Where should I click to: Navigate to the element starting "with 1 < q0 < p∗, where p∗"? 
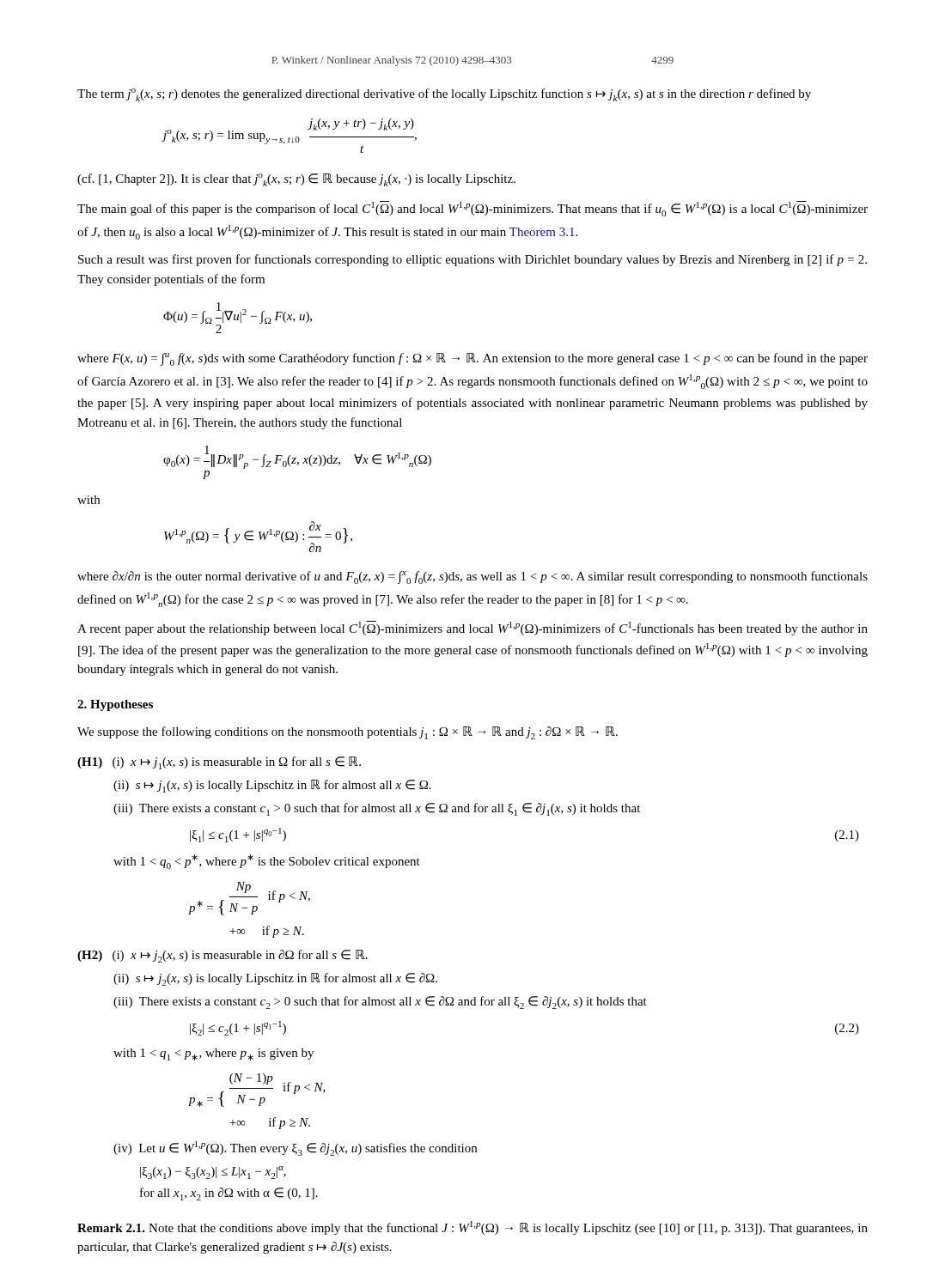pos(267,861)
